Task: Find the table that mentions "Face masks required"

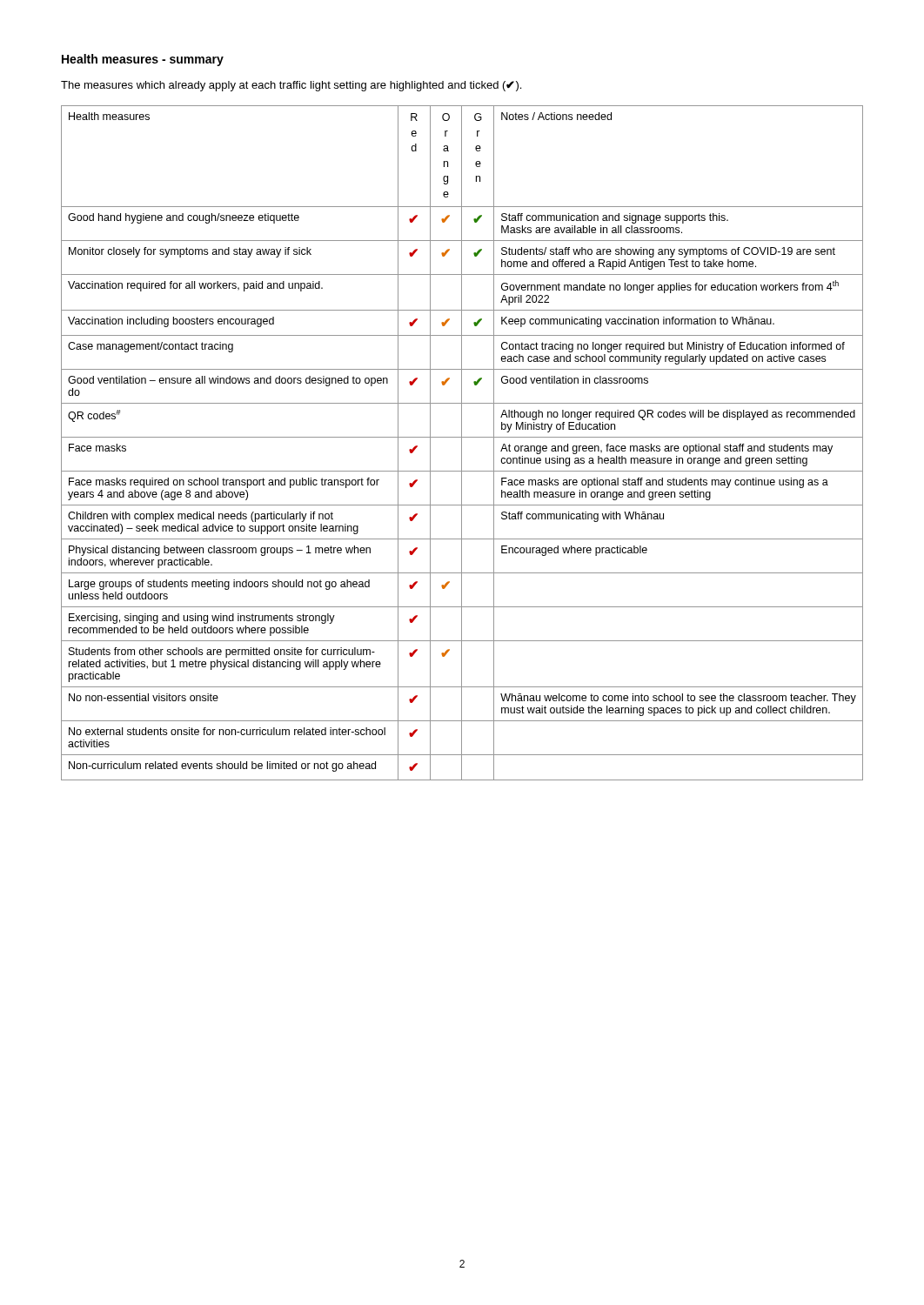Action: point(462,443)
